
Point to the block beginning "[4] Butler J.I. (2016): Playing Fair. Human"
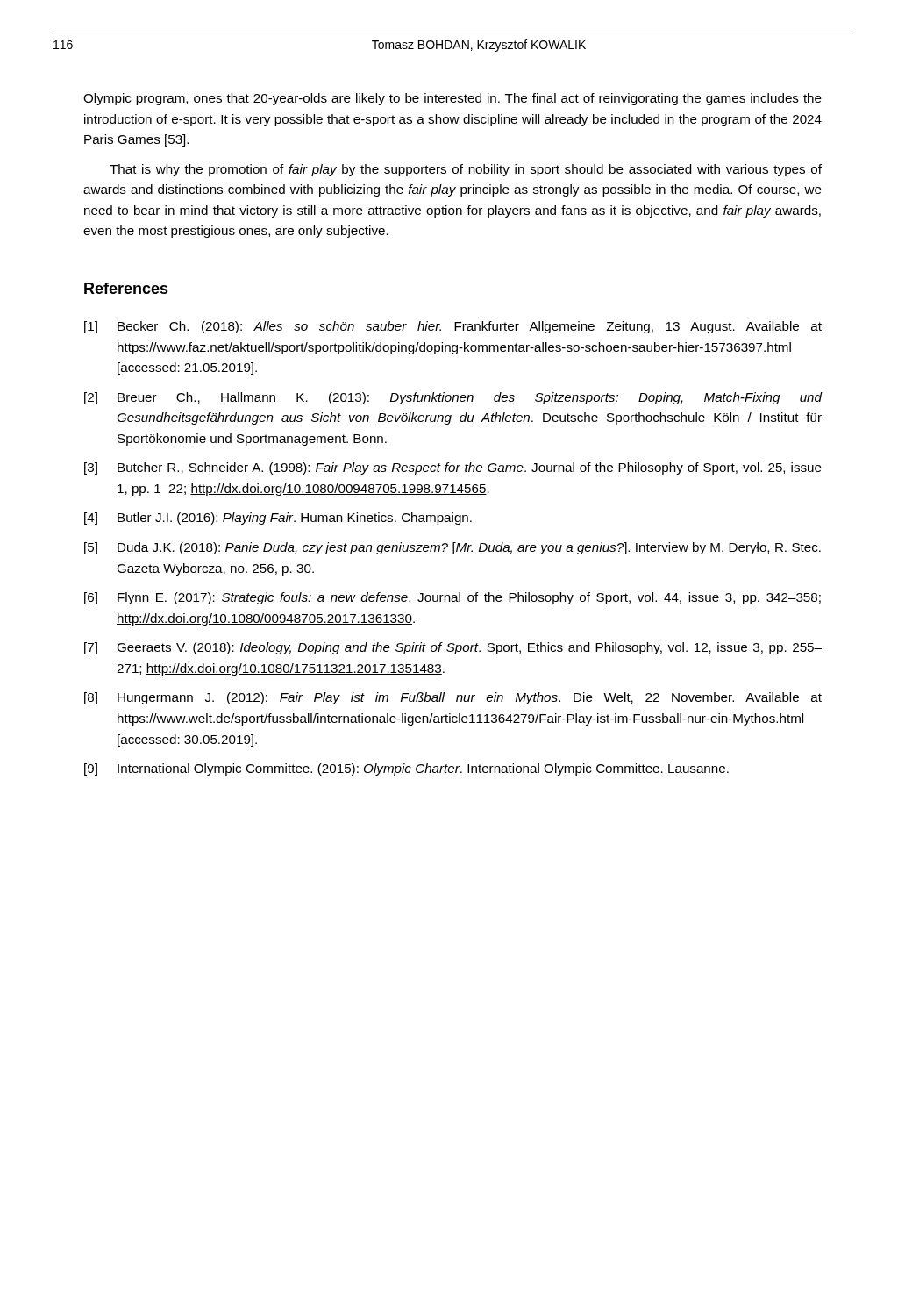[452, 518]
